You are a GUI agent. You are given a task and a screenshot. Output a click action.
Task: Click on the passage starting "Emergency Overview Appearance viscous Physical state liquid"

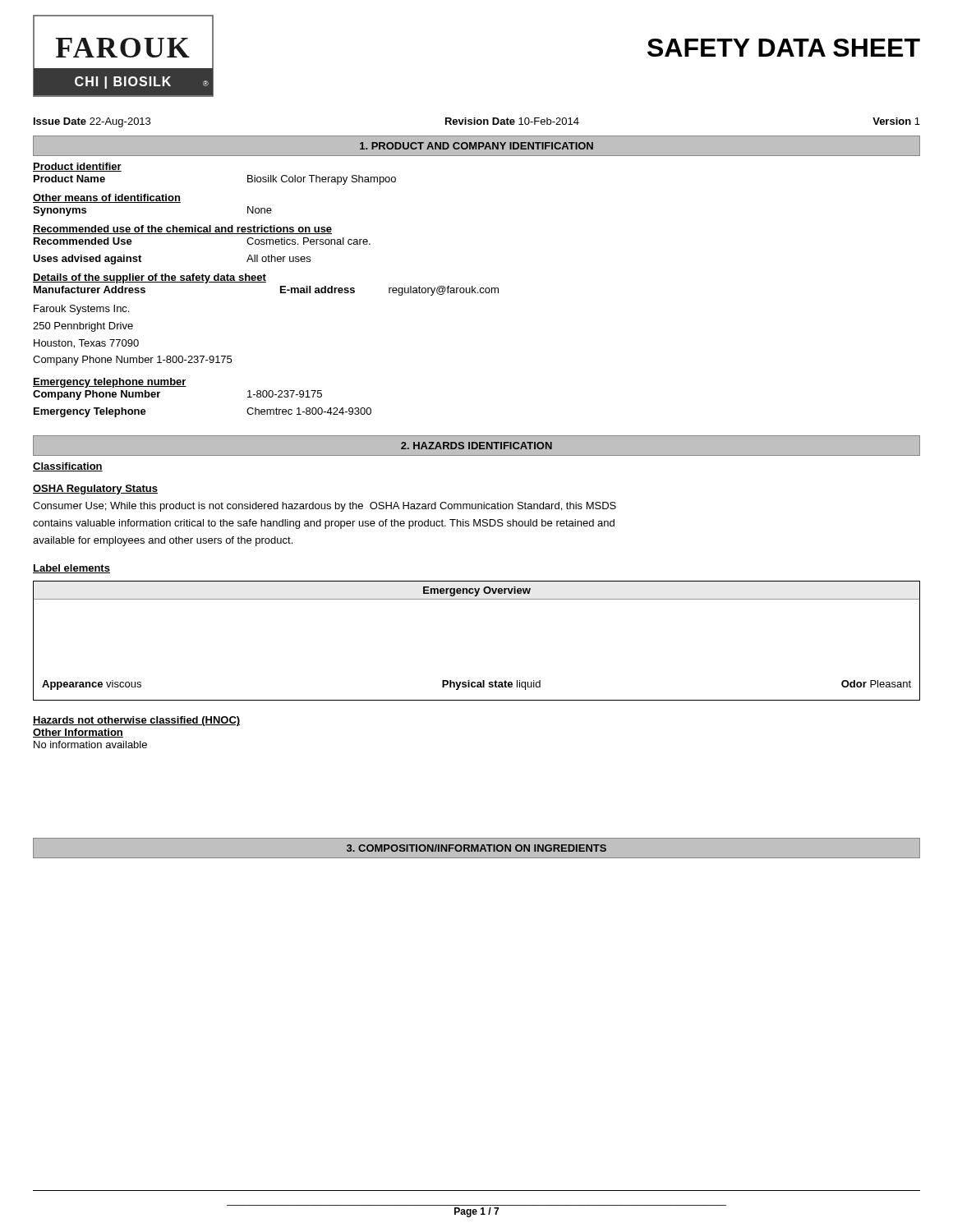(476, 641)
